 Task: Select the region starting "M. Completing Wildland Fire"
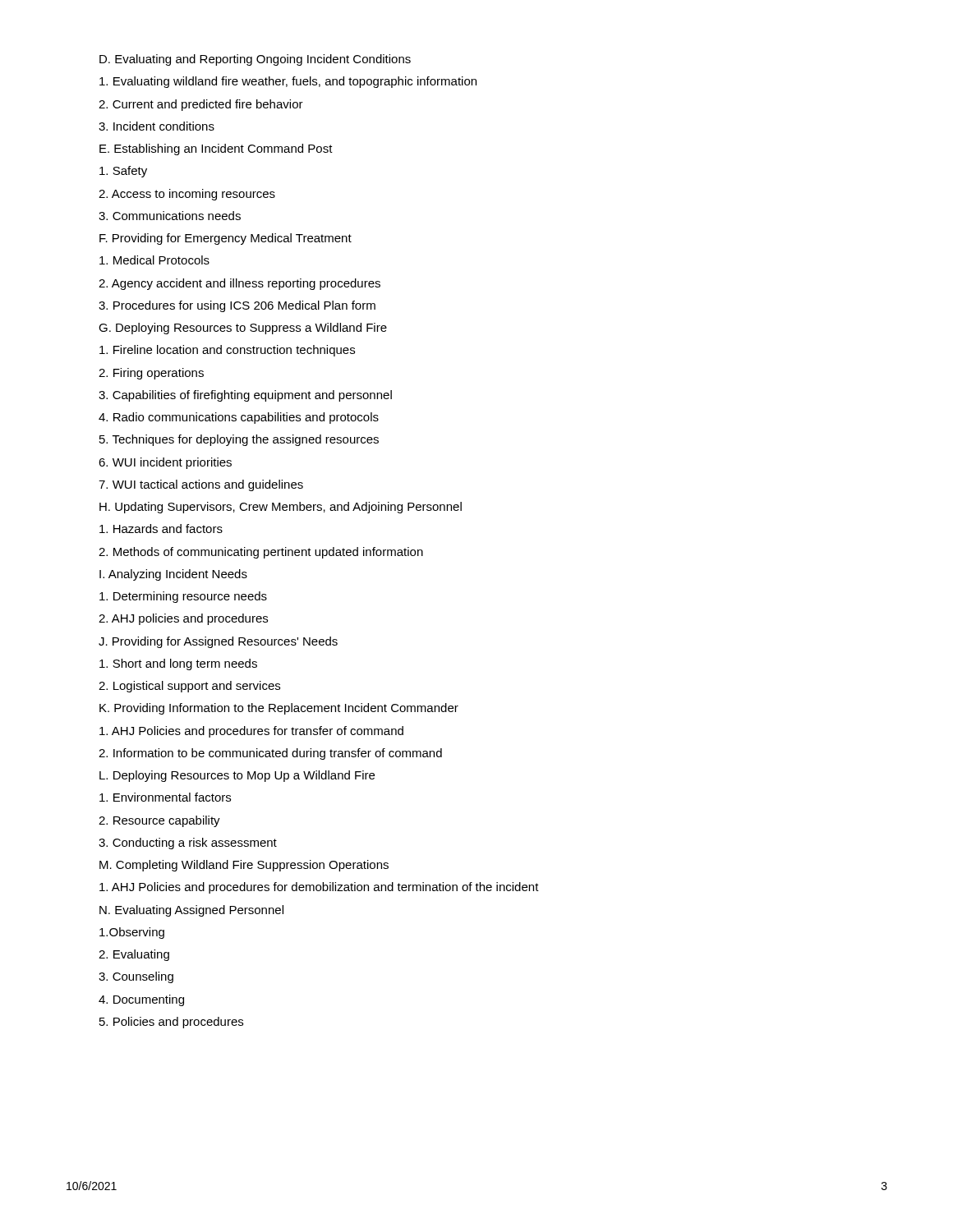[x=244, y=864]
